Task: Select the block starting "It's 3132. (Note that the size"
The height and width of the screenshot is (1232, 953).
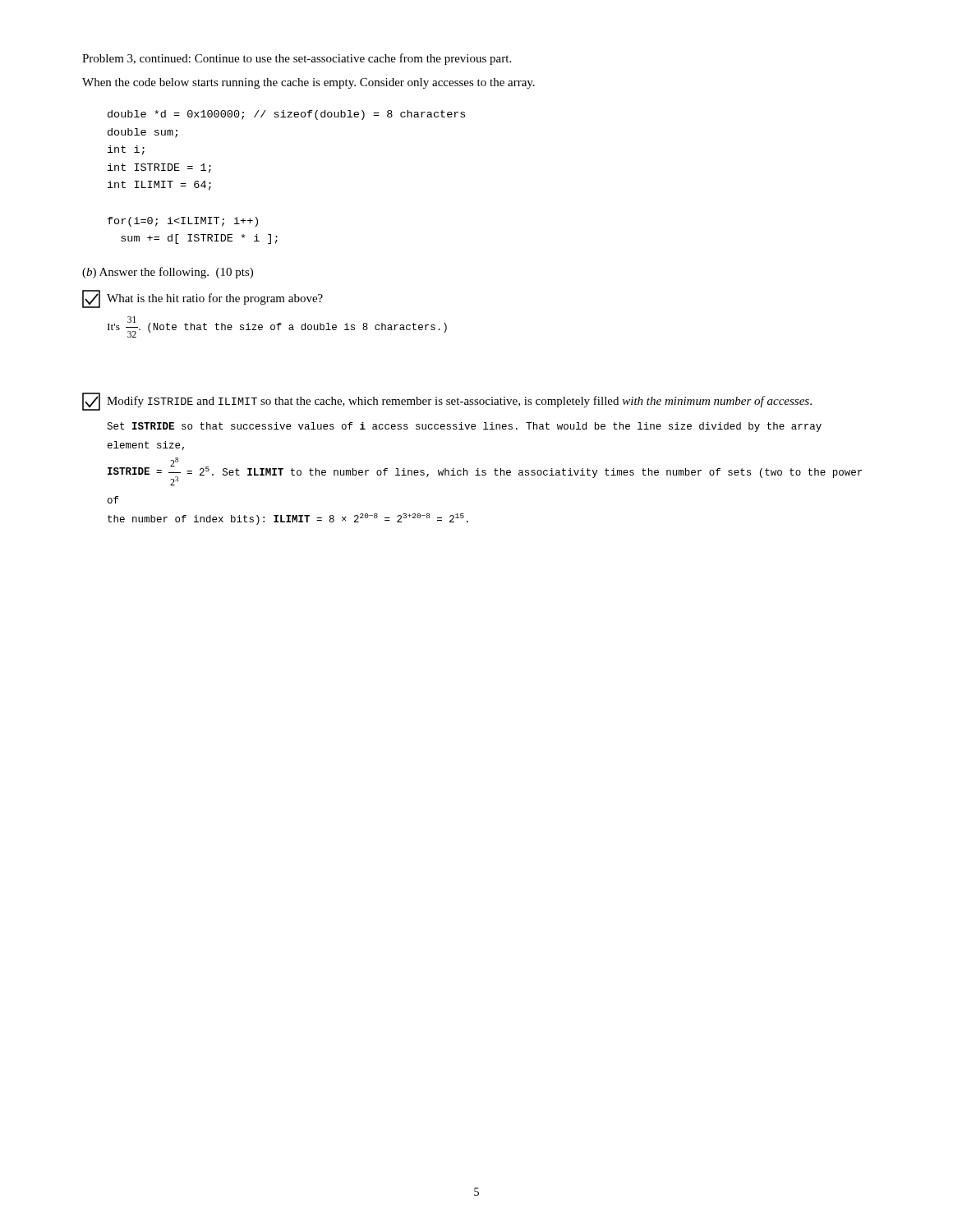Action: tap(278, 328)
